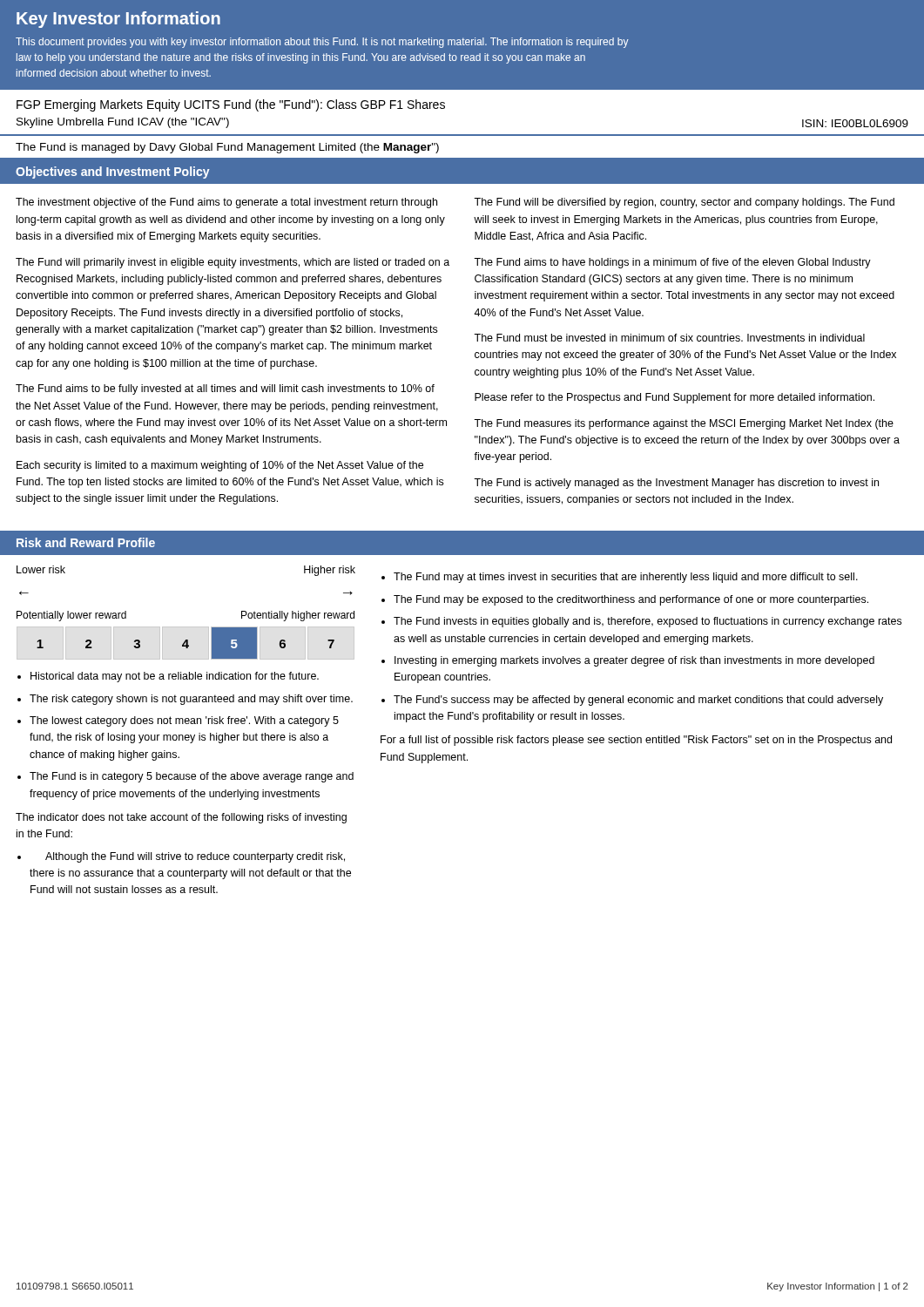Find the passage starting "Although the Fund will strive to"
Screen dimensions: 1307x924
191,873
